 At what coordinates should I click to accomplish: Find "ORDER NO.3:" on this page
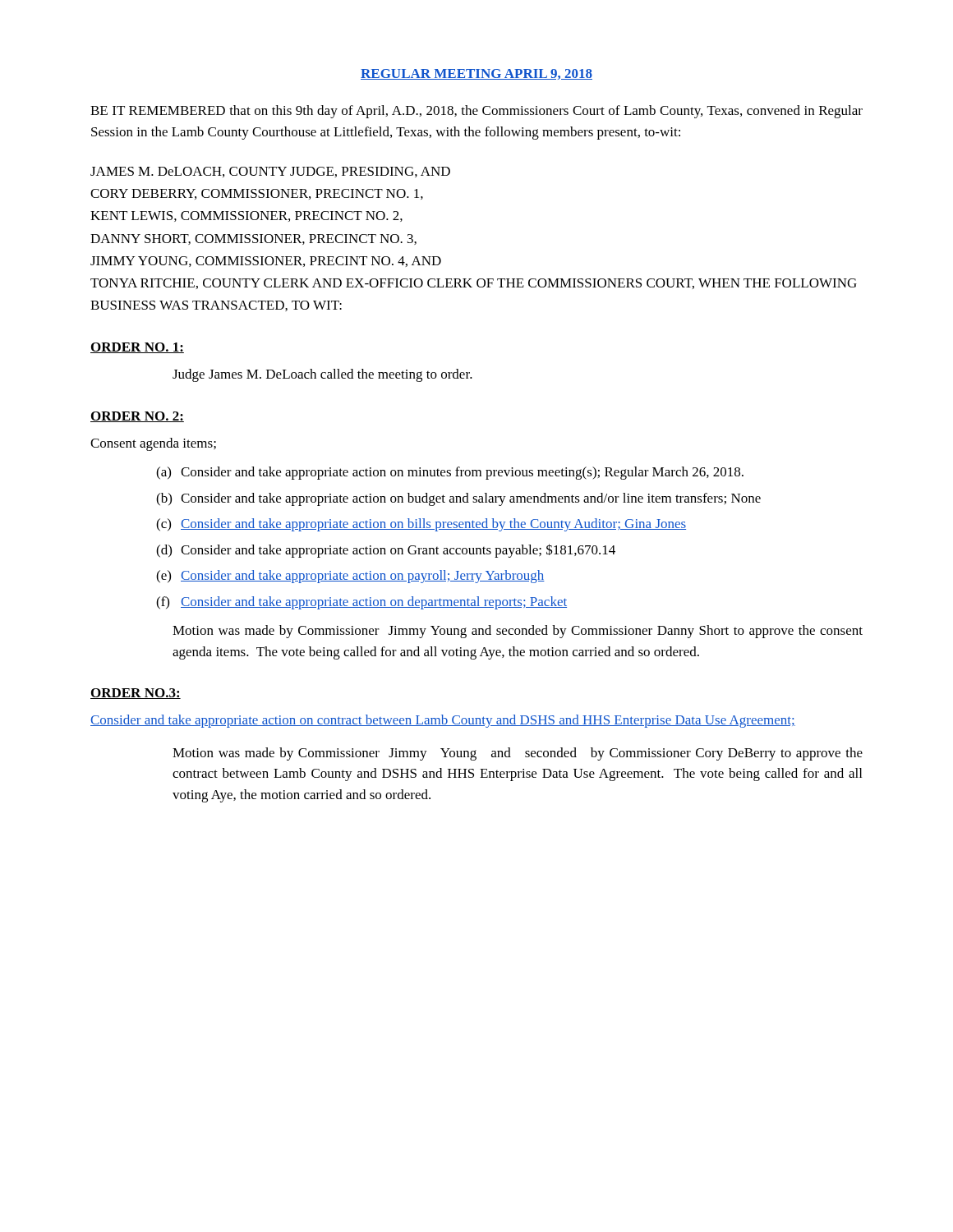pyautogui.click(x=136, y=694)
